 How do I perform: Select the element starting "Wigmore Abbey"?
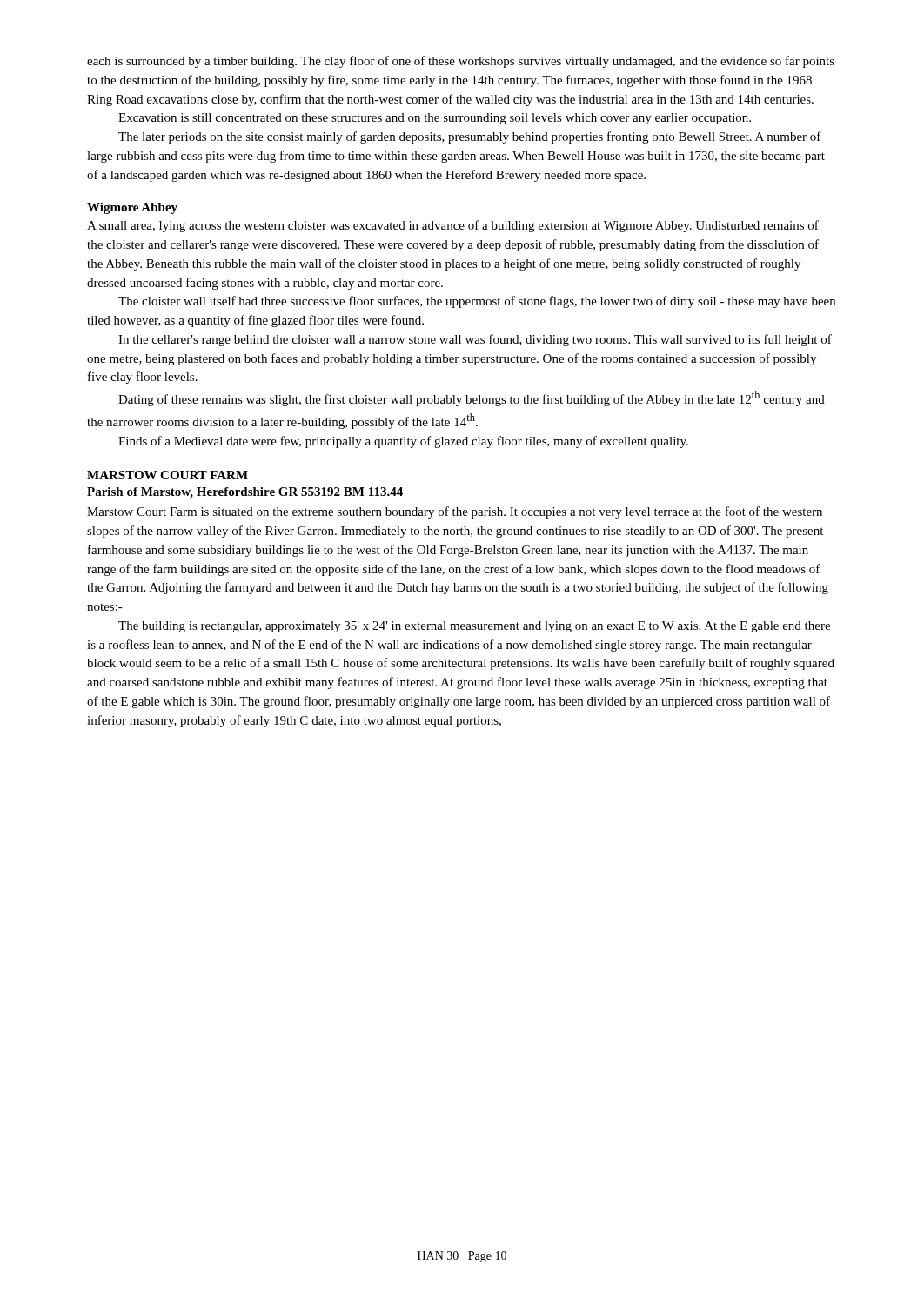tap(132, 207)
